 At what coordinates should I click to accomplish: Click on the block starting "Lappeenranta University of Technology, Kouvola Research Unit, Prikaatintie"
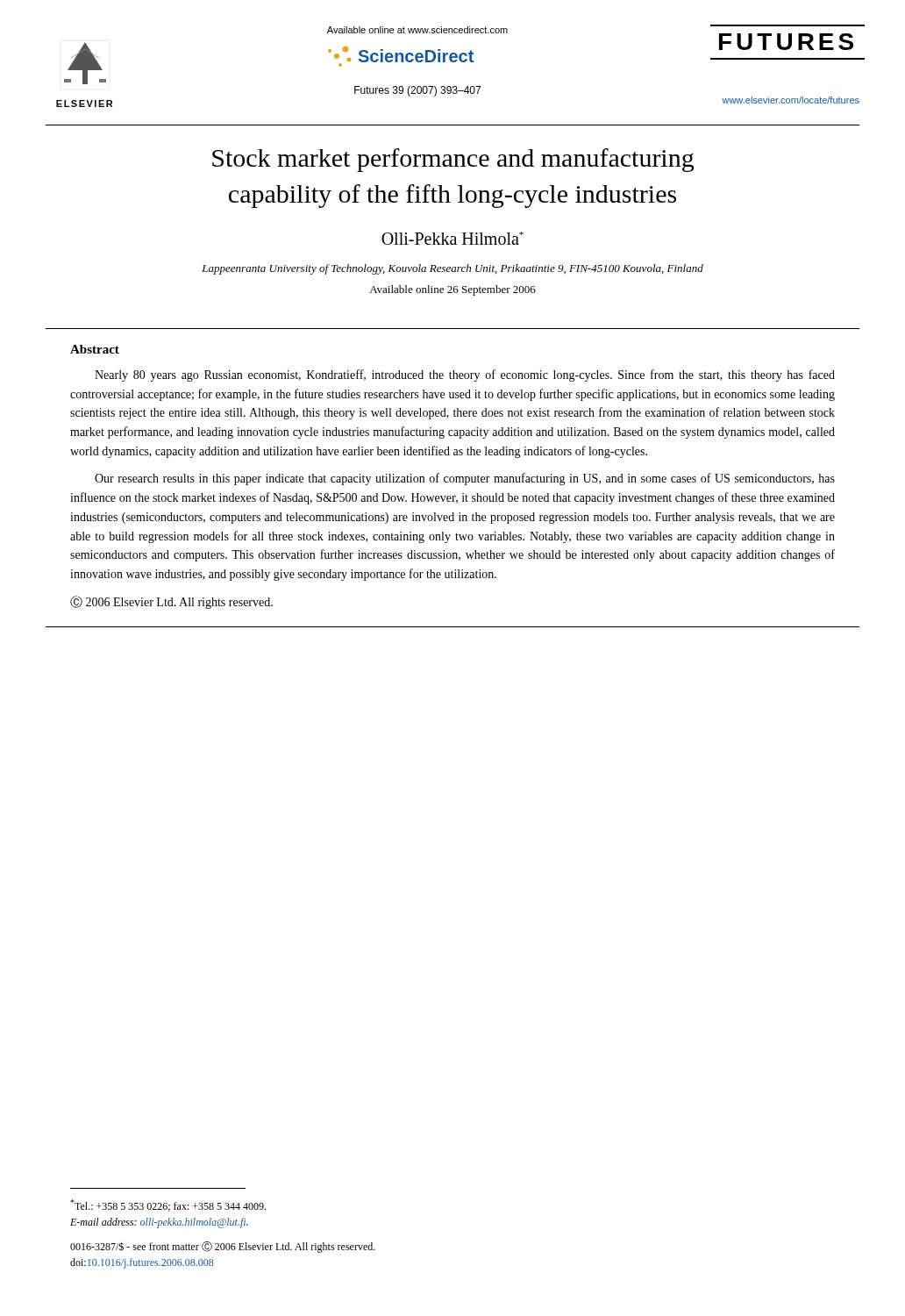452,268
